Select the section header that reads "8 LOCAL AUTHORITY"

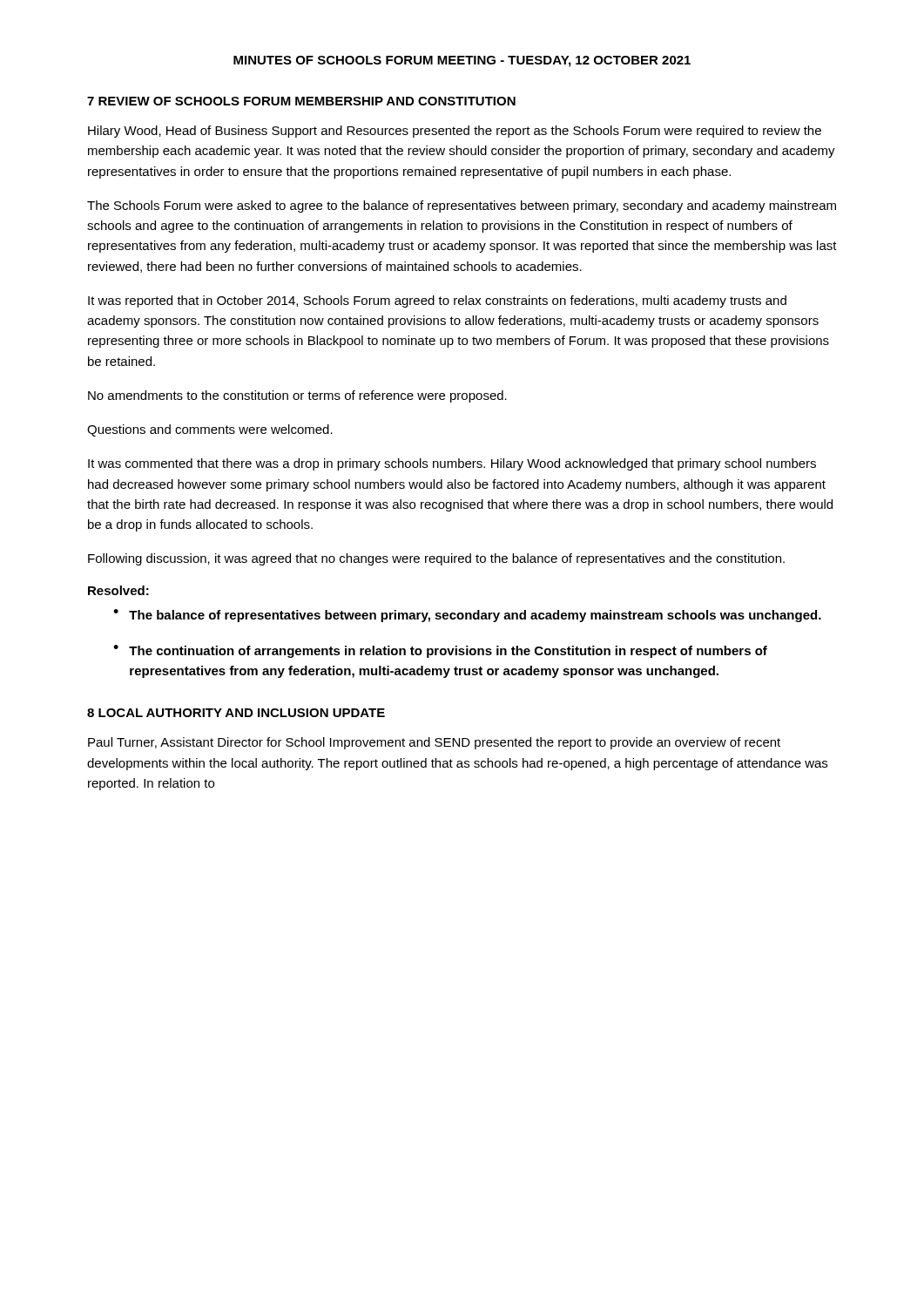pyautogui.click(x=236, y=713)
